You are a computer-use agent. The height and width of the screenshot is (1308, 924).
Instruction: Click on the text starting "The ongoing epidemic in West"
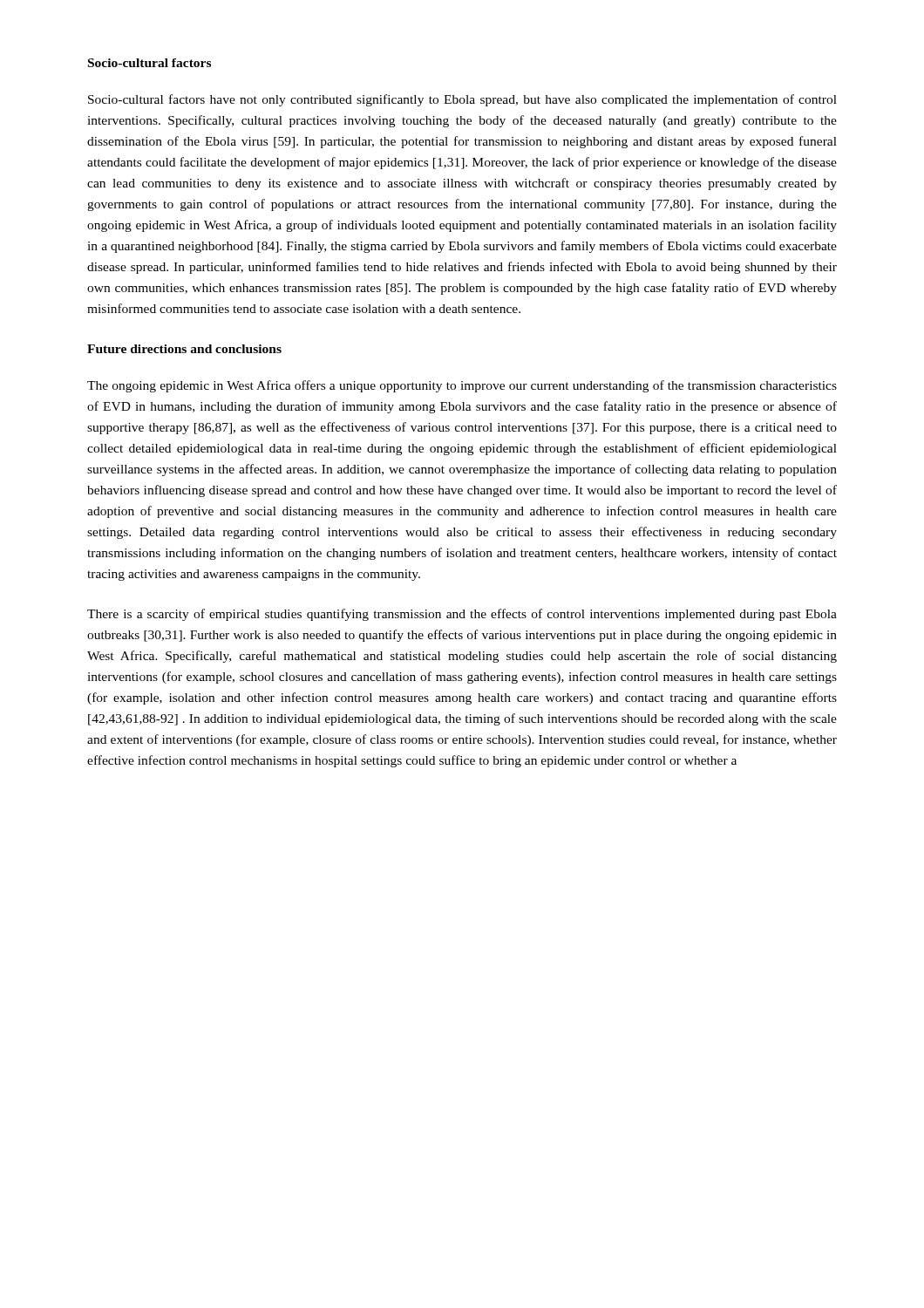pyautogui.click(x=462, y=479)
